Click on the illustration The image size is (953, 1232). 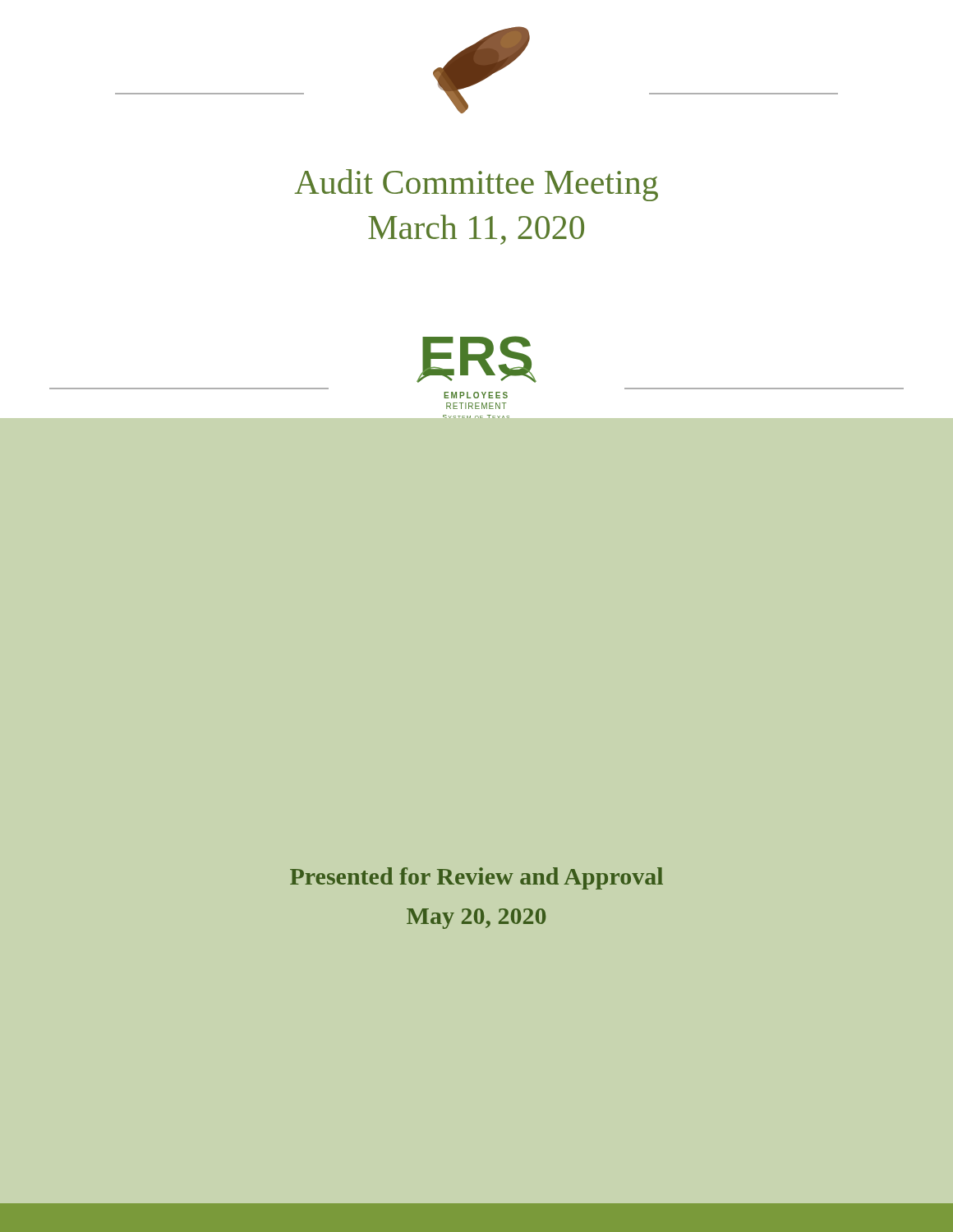point(476,67)
